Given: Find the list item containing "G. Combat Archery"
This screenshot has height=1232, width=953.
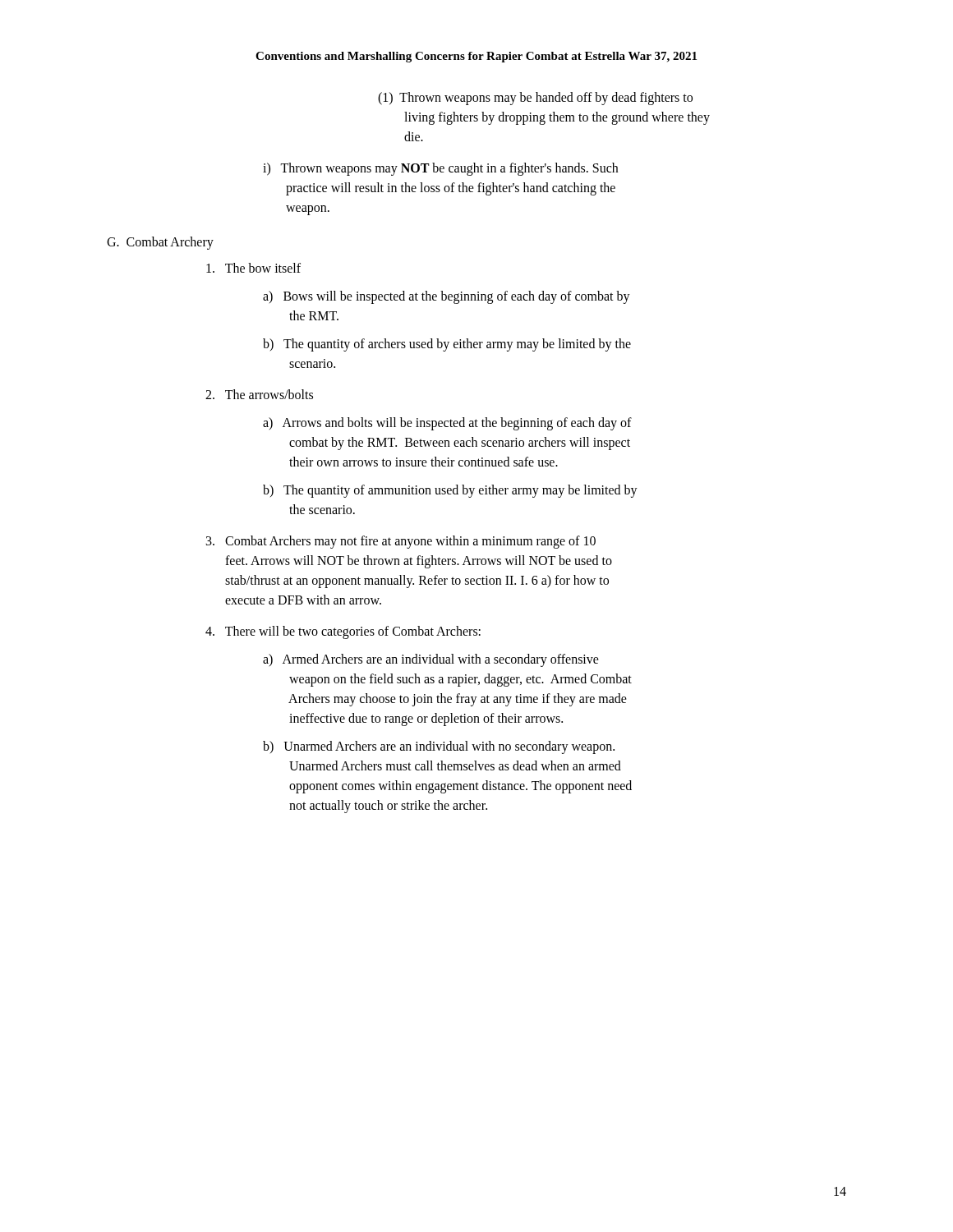Looking at the screenshot, I should (x=160, y=242).
